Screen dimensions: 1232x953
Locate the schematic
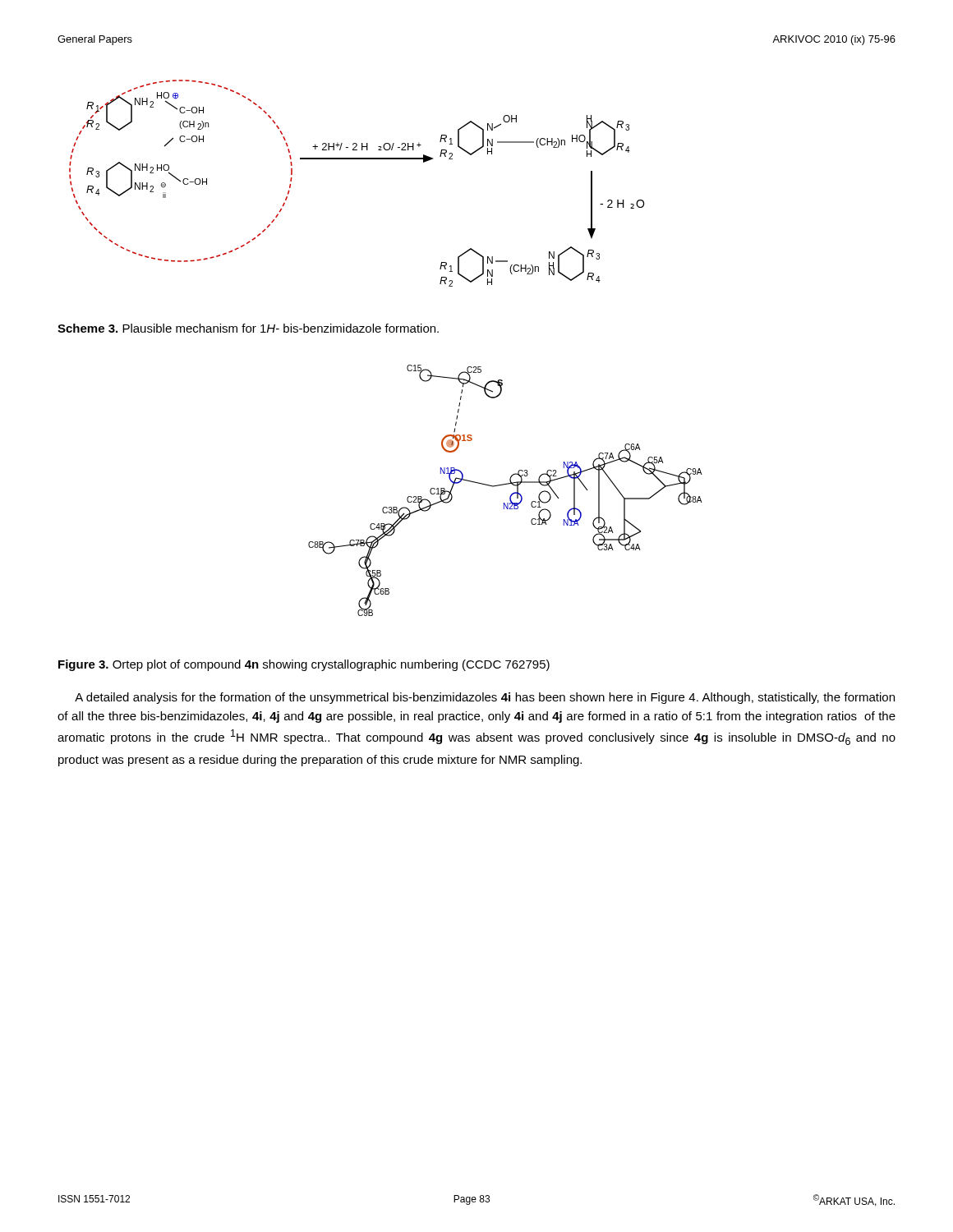coord(476,187)
